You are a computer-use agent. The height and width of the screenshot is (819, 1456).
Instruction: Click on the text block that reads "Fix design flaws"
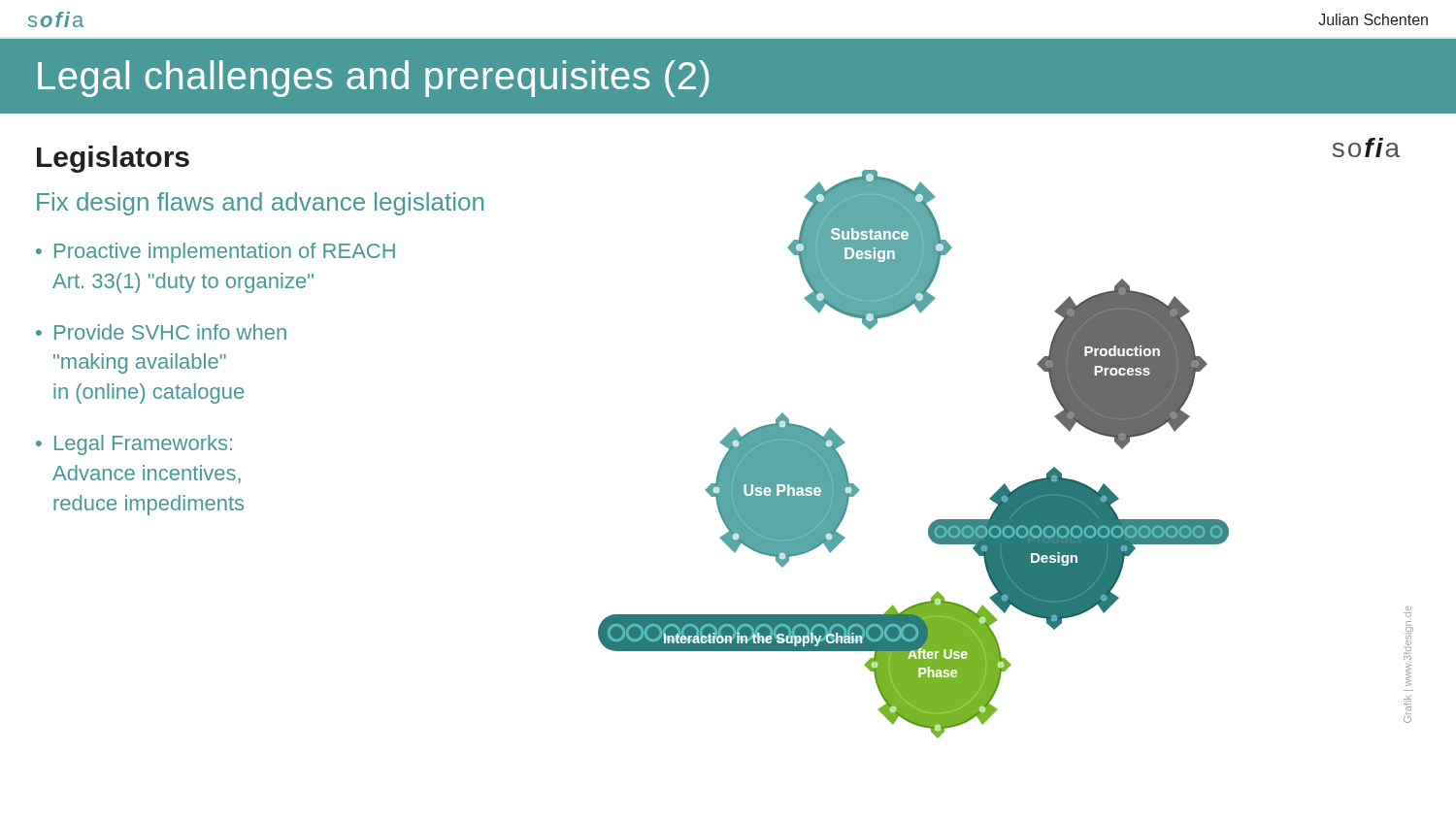click(260, 202)
